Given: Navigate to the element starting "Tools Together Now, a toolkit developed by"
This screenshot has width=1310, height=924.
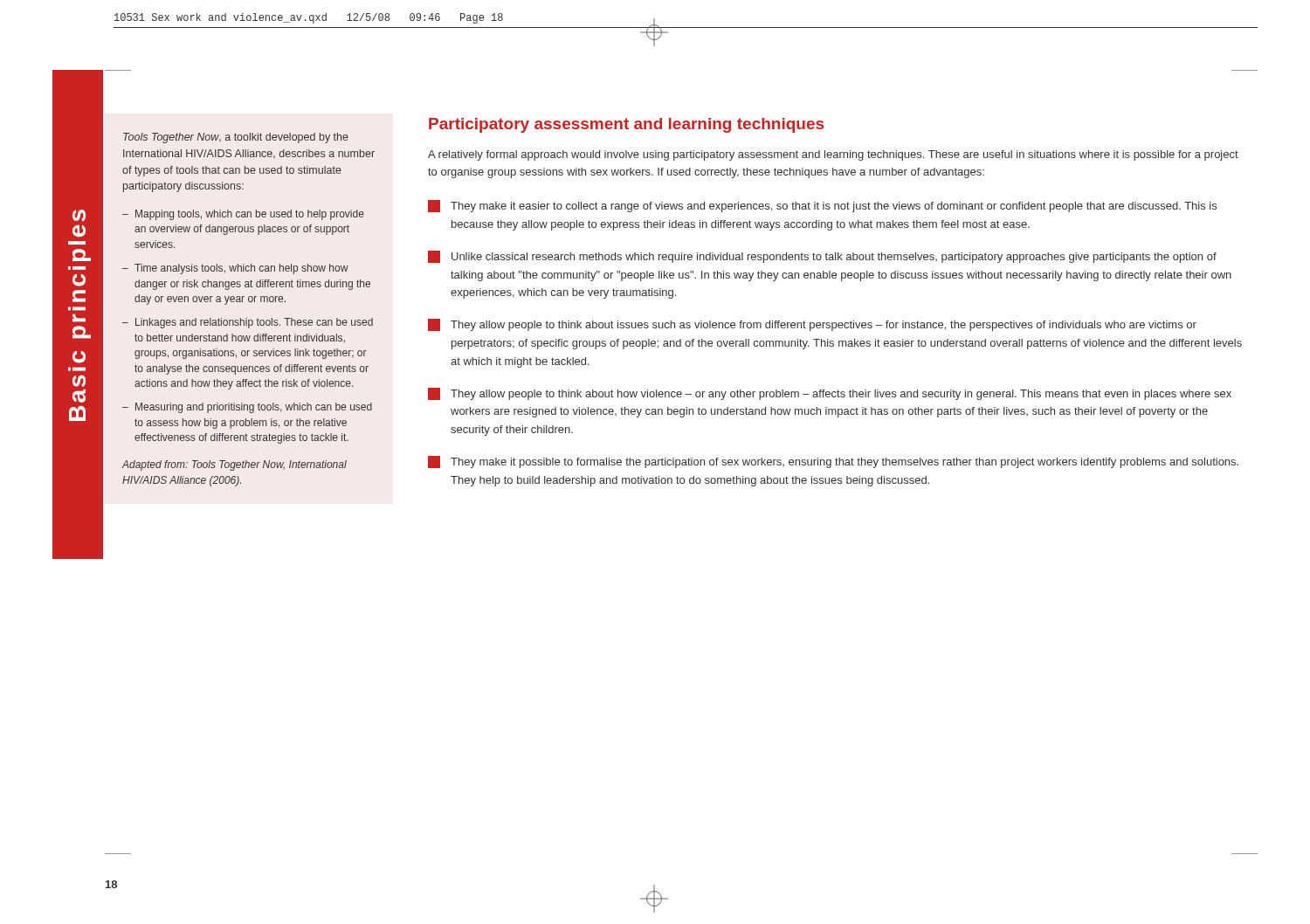Looking at the screenshot, I should 249,309.
